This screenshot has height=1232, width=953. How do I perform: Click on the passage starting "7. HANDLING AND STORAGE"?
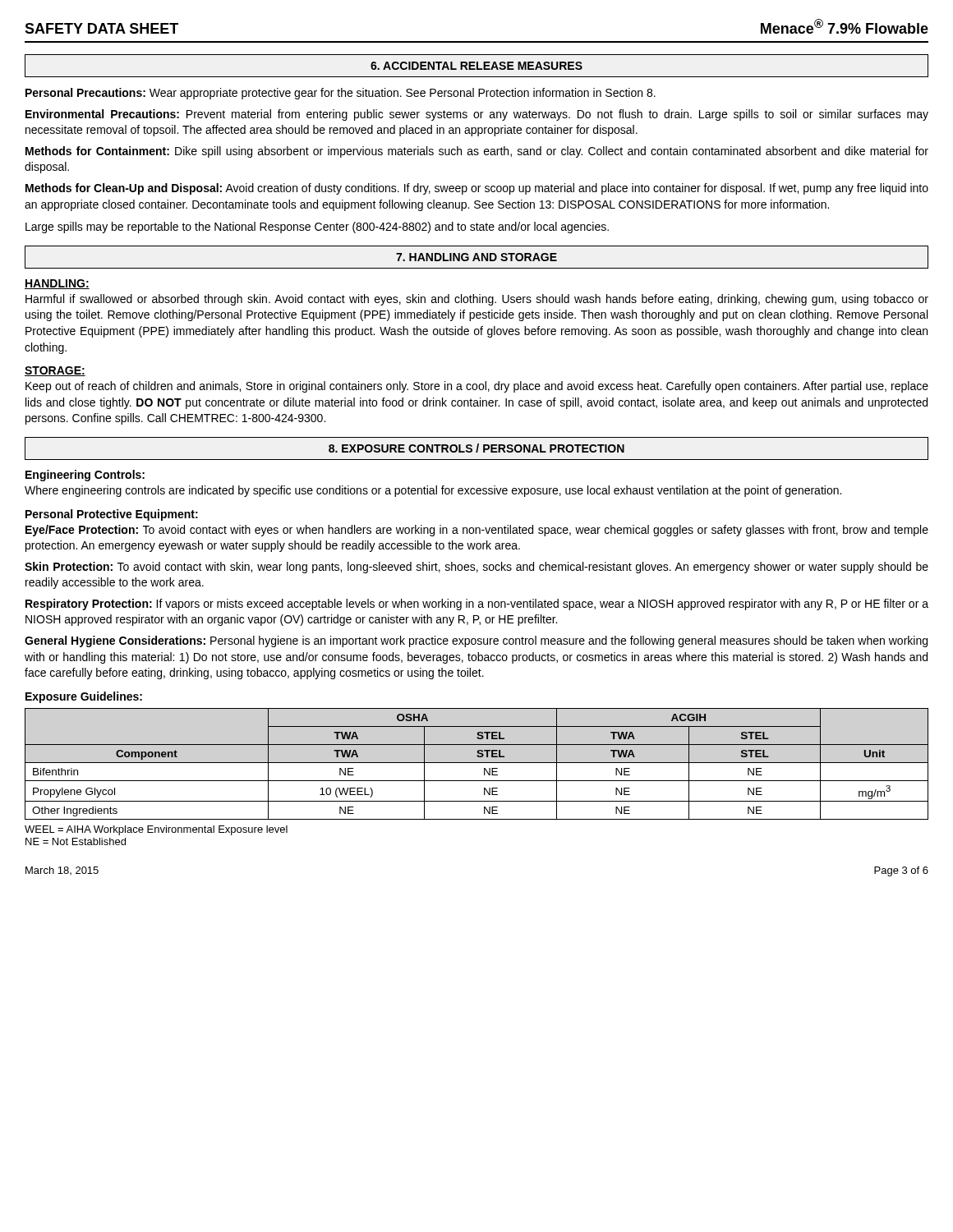tap(476, 257)
